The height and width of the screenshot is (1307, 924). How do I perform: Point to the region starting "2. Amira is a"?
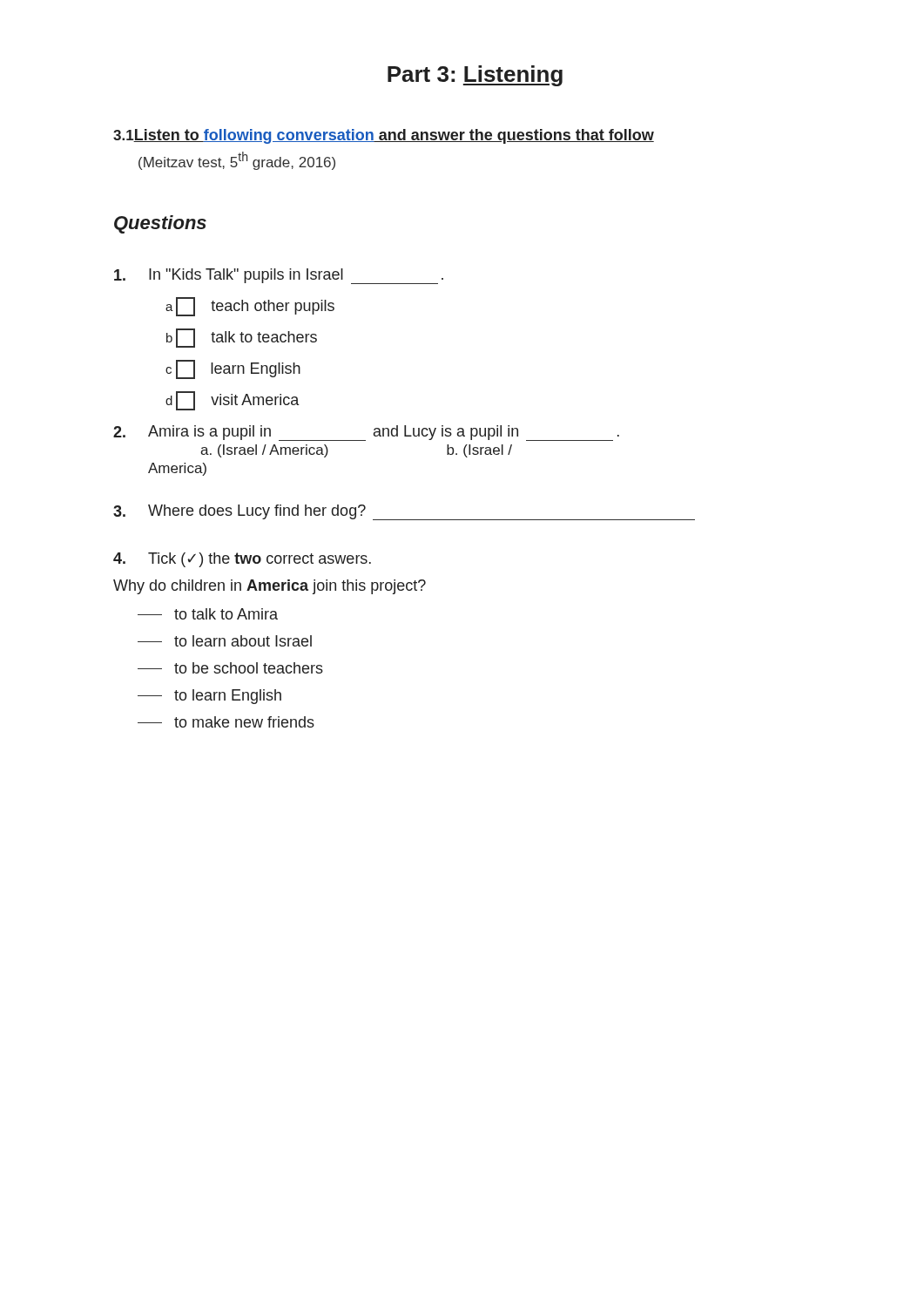tap(475, 450)
